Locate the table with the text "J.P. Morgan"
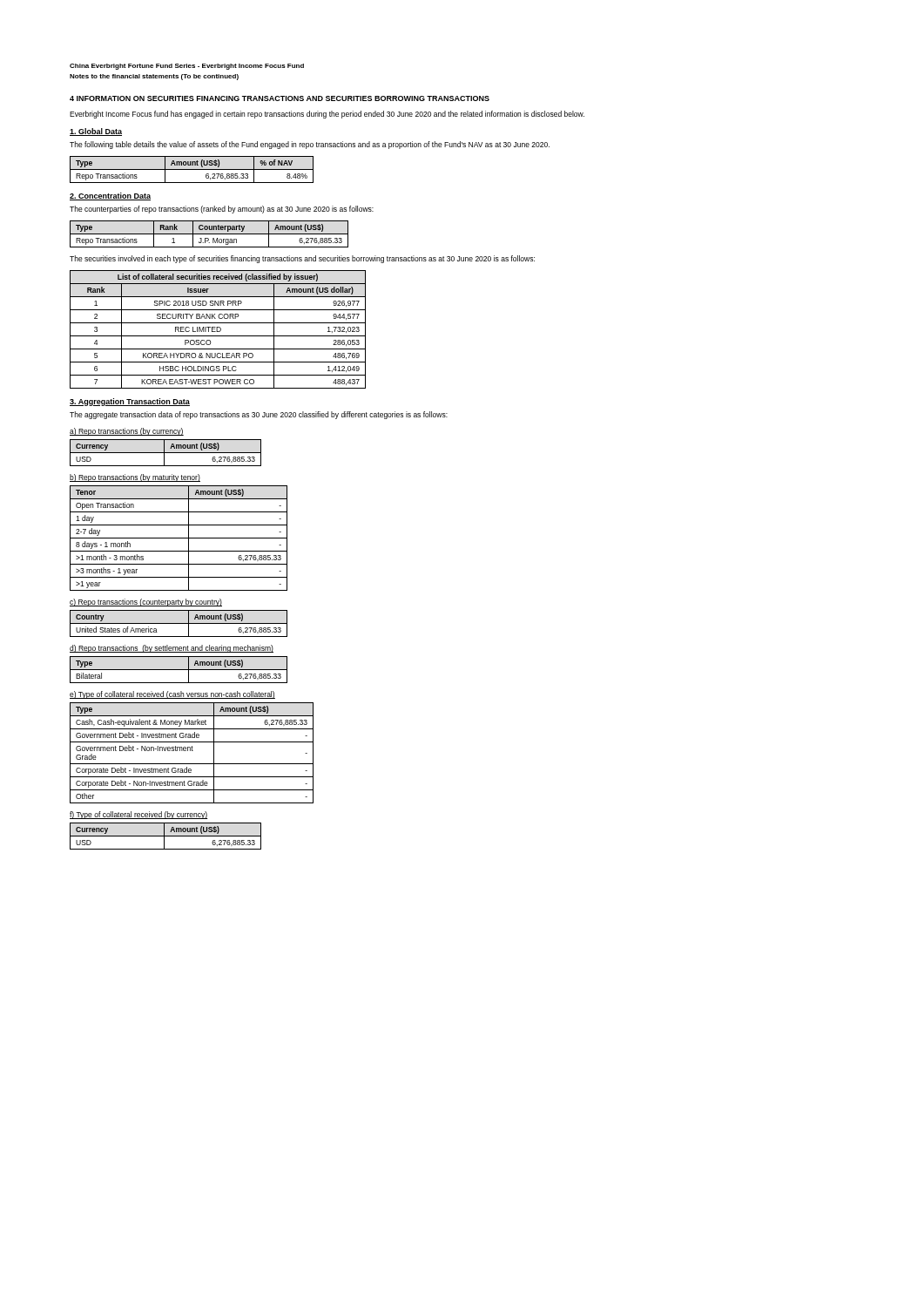Screen dimensions: 1307x924 pyautogui.click(x=462, y=234)
